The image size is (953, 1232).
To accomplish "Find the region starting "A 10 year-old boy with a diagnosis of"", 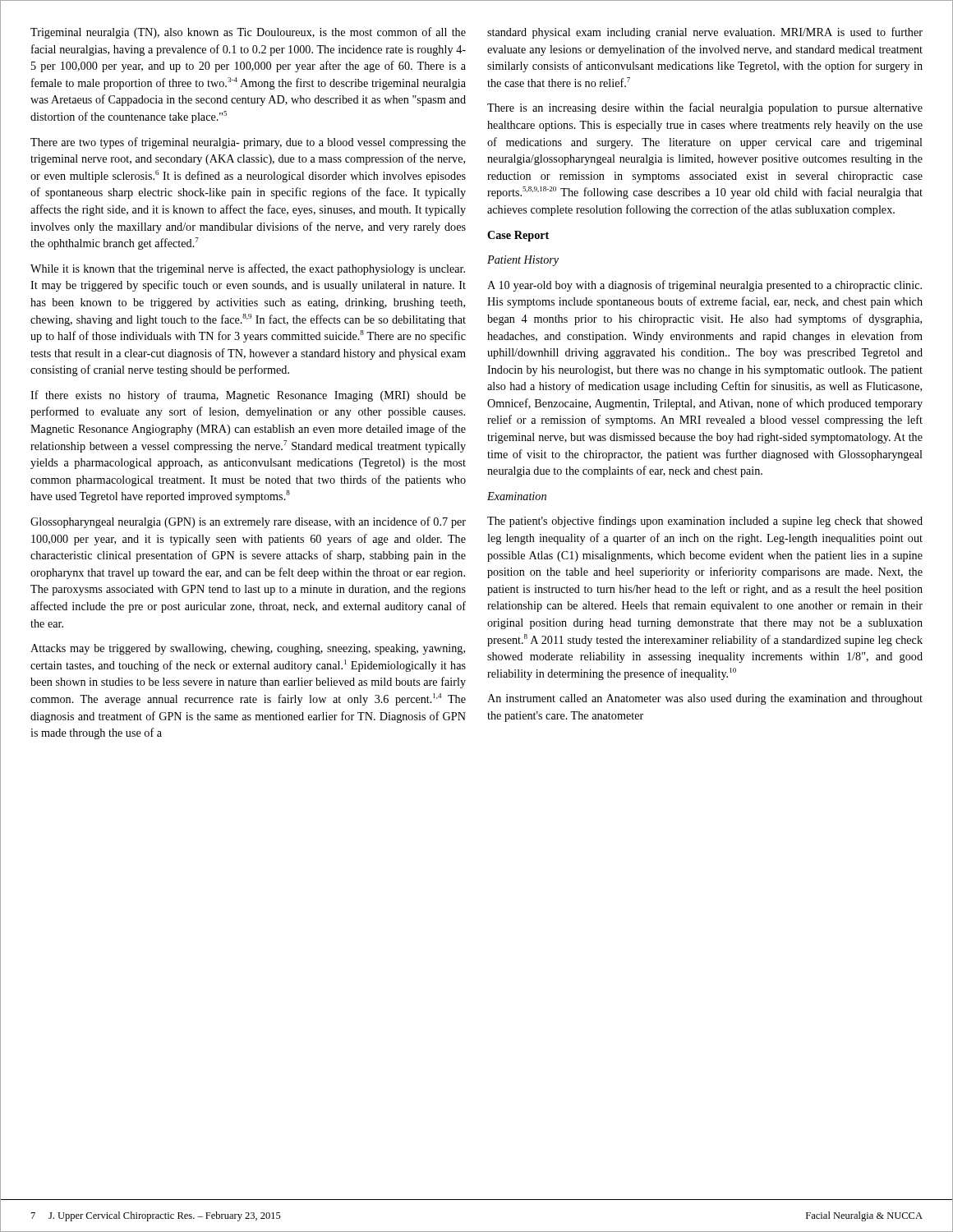I will point(705,378).
